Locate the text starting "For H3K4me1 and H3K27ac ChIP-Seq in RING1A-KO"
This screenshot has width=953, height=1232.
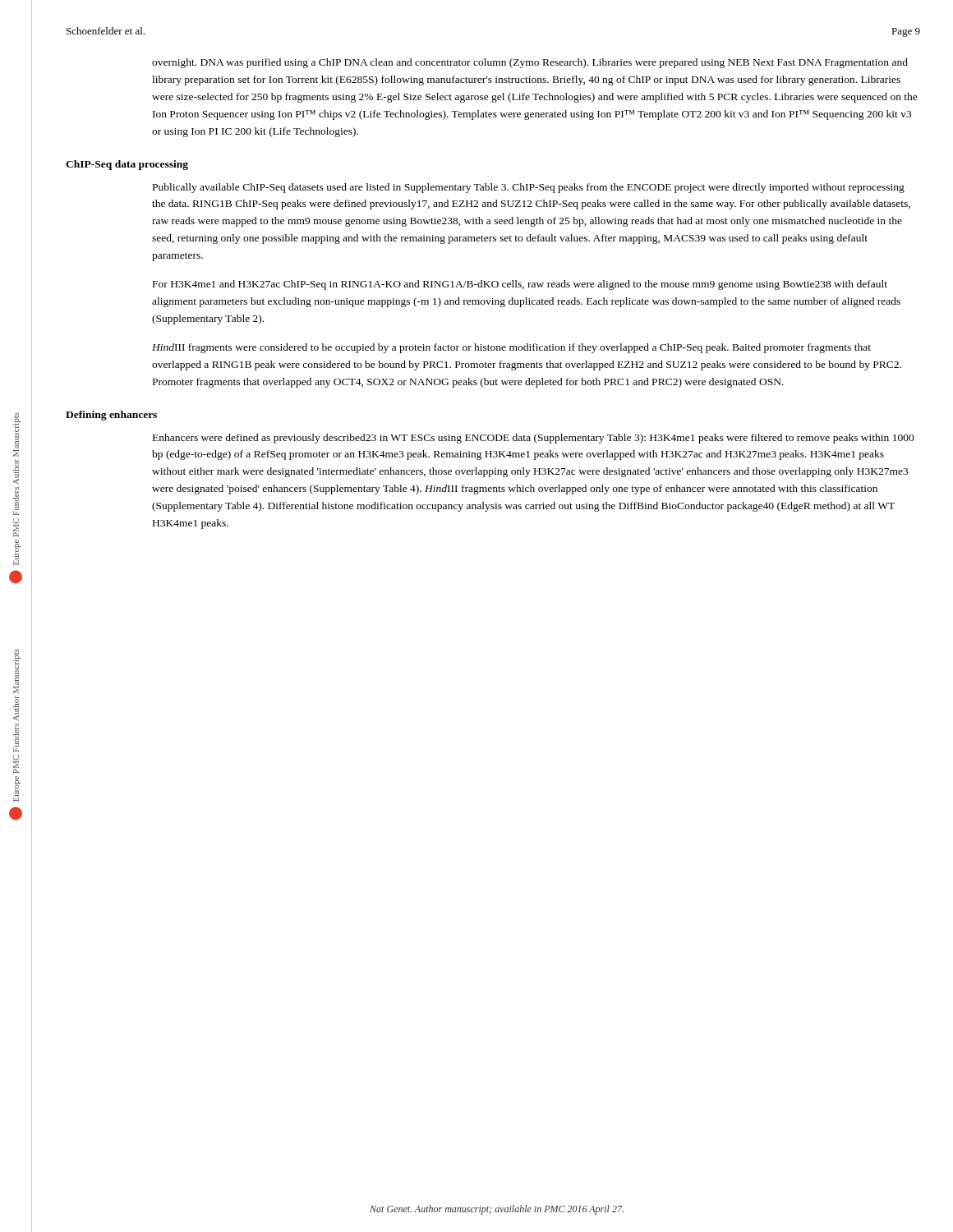tap(526, 301)
